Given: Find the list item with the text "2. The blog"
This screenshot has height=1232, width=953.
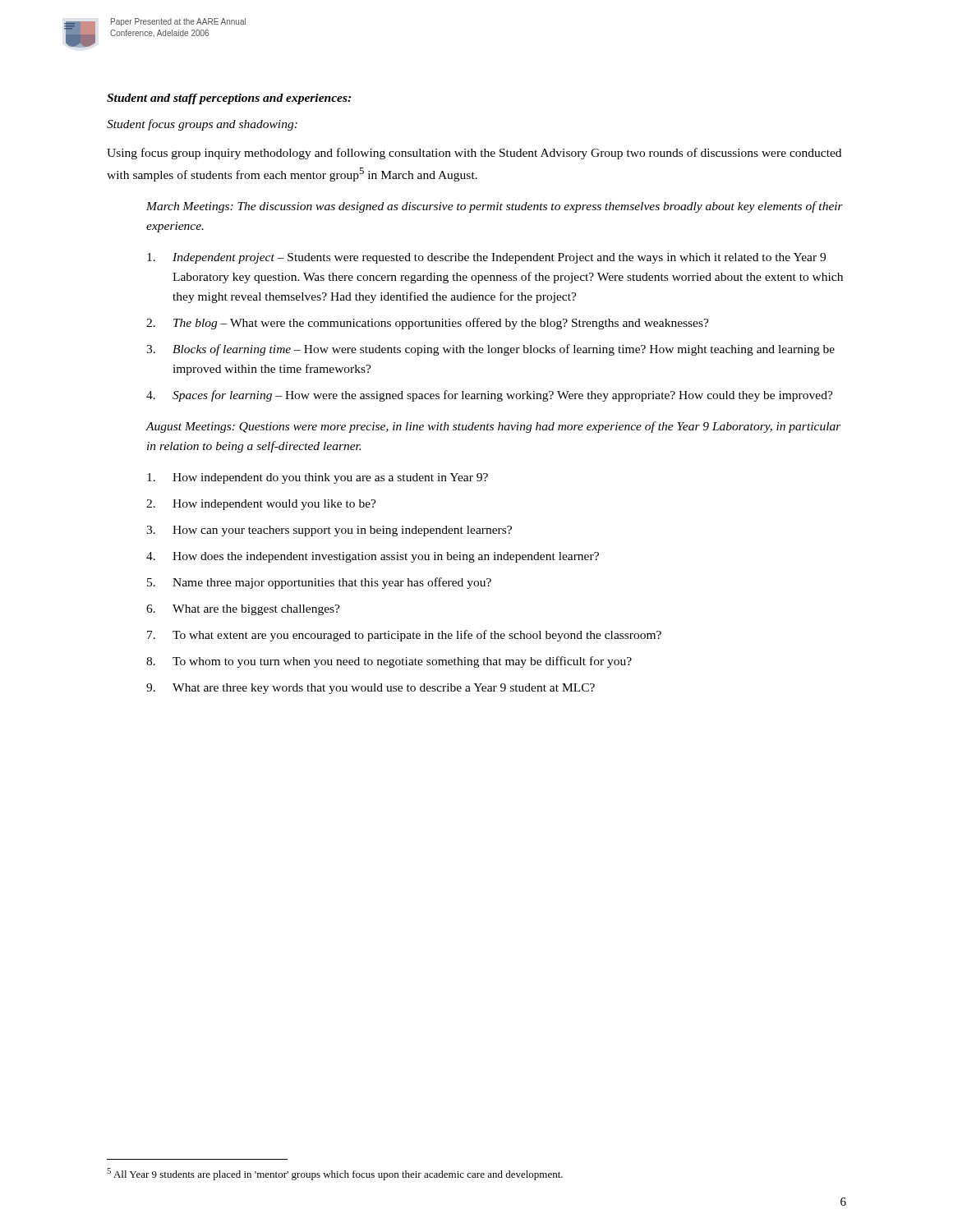Looking at the screenshot, I should tap(496, 323).
